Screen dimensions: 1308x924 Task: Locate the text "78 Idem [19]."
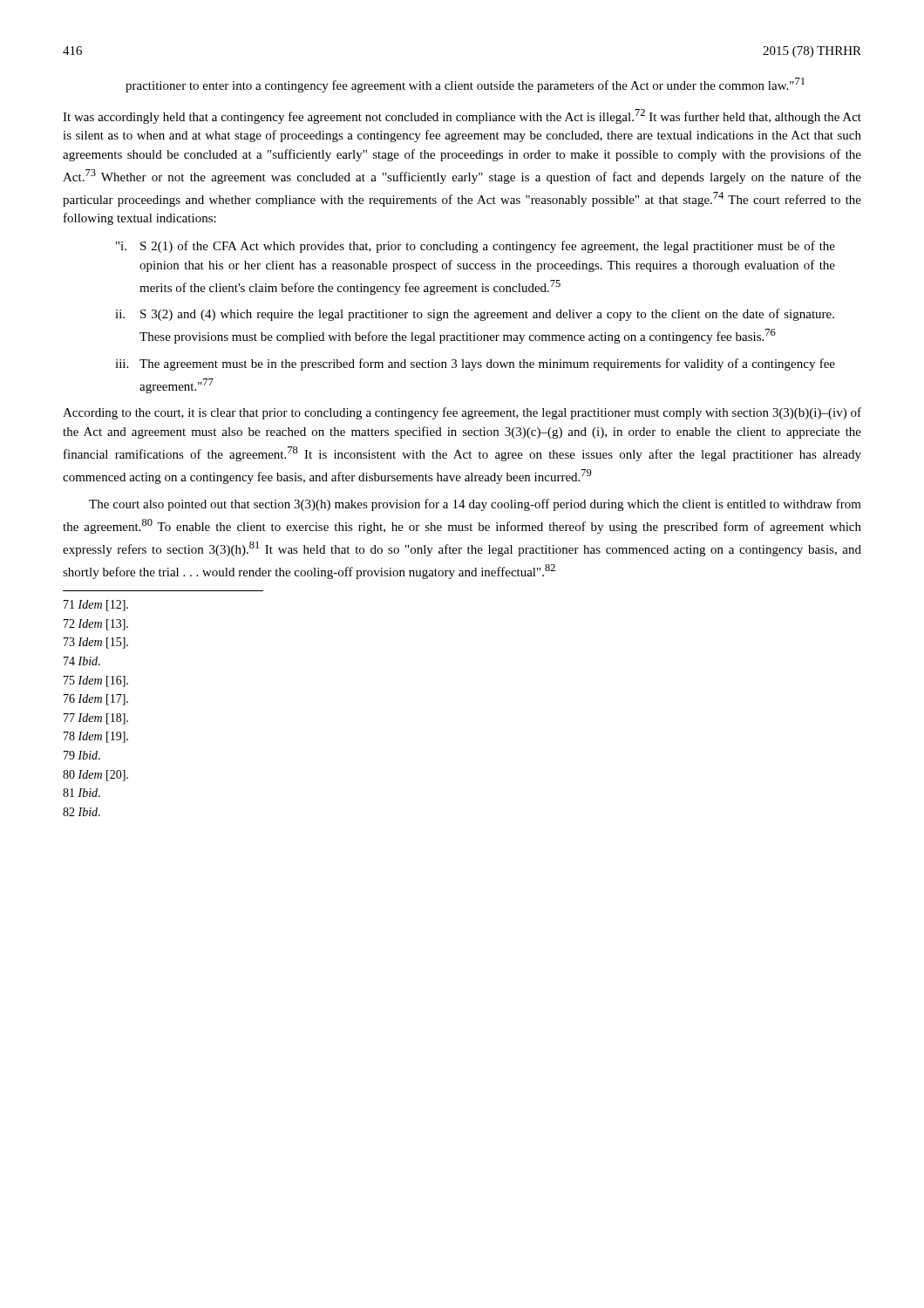pos(96,737)
